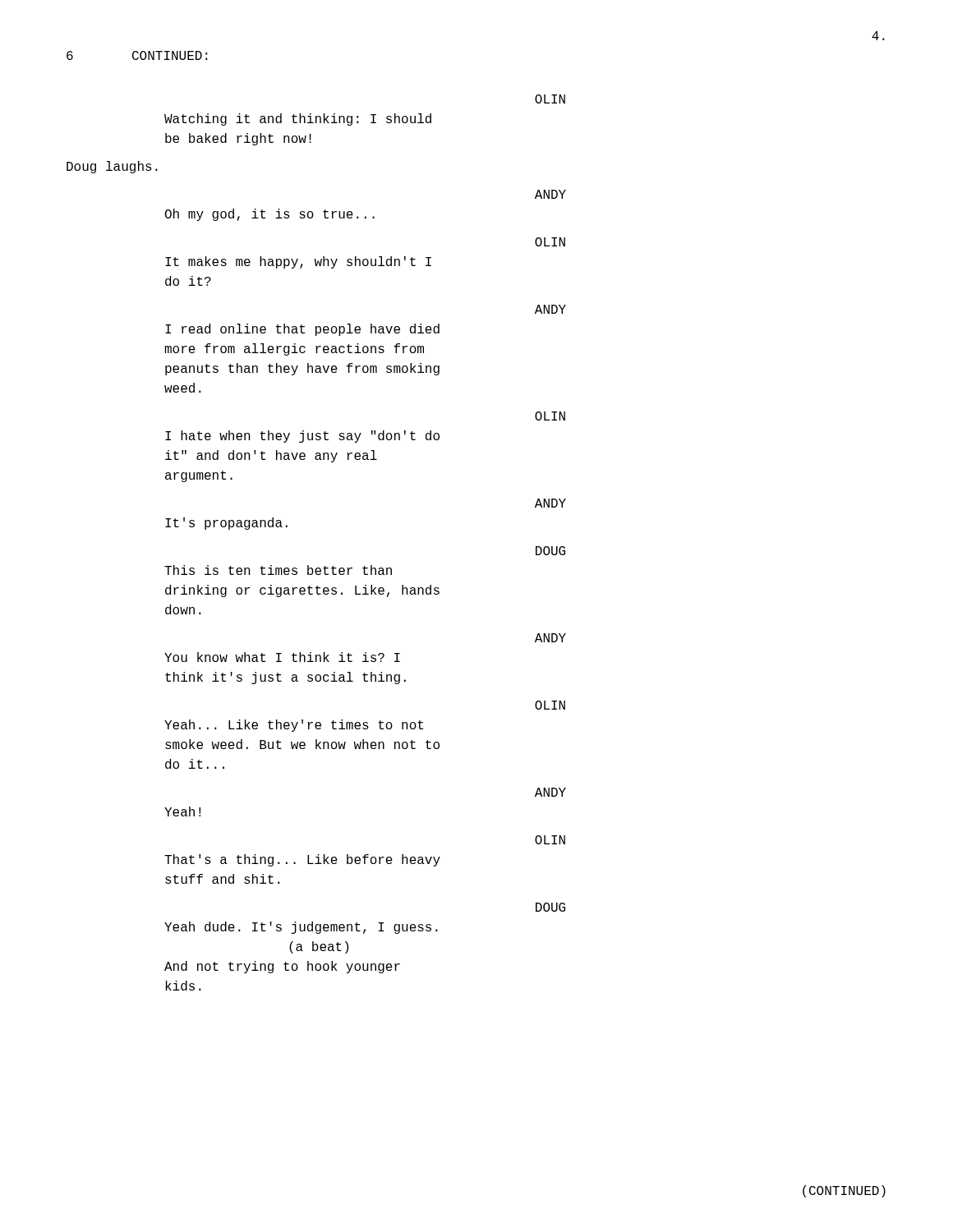Locate the text with the text "ANDY It's propaganda."
The width and height of the screenshot is (953, 1232).
click(x=526, y=514)
